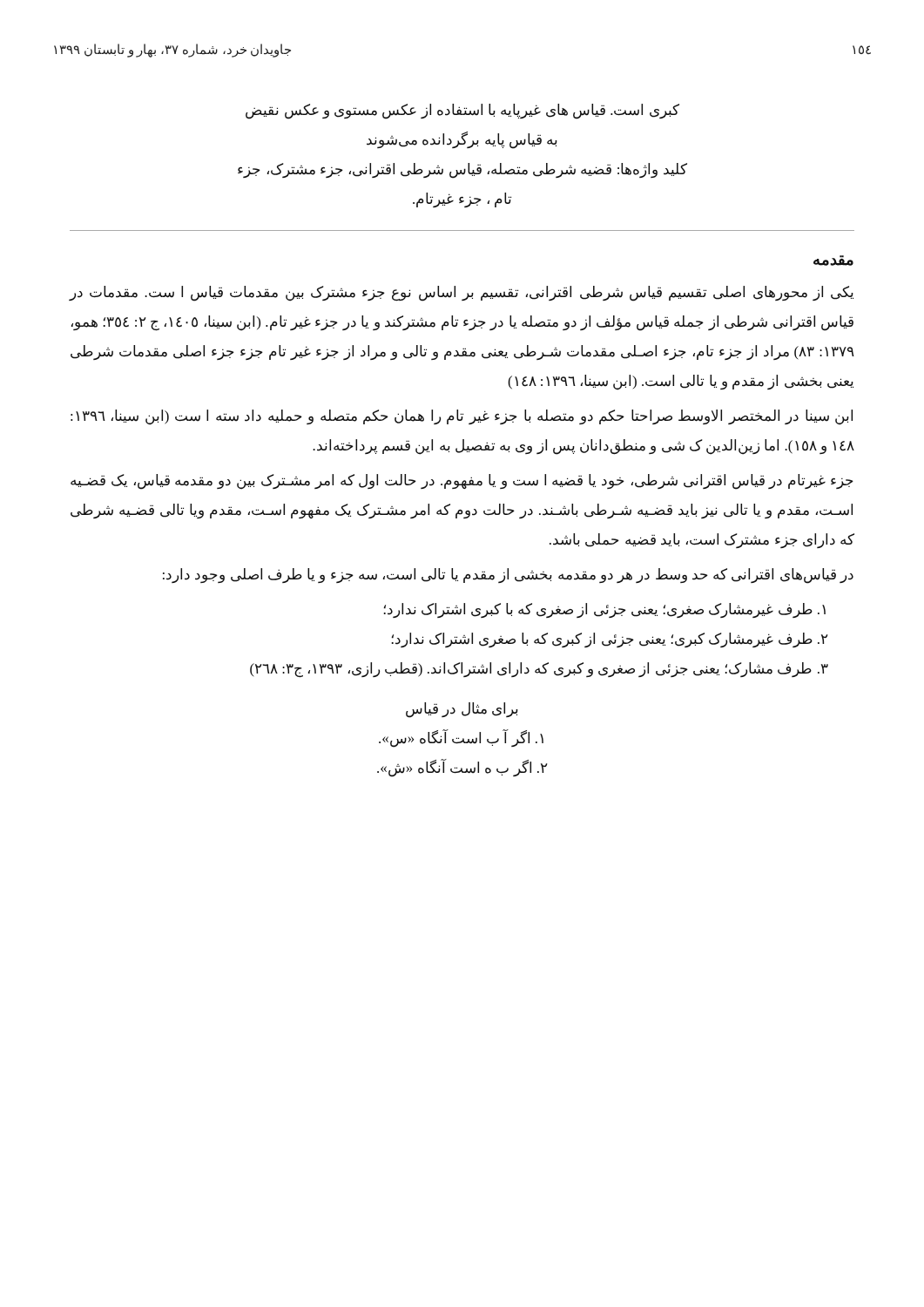Select the text block that reads "جزء غیرتام در قیاس اقترانی شرطی، خود"
The image size is (924, 1307).
pos(462,510)
